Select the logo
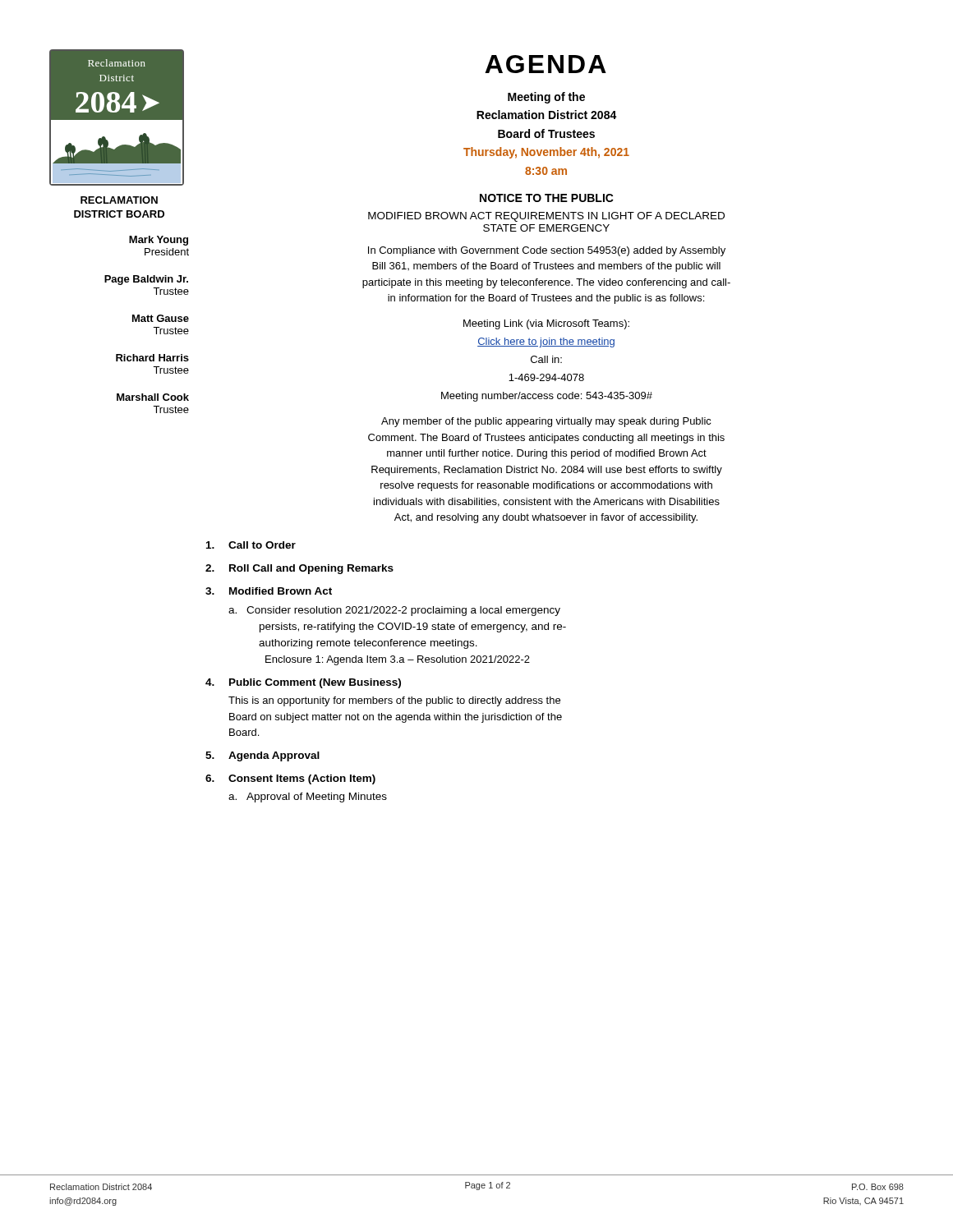Image resolution: width=953 pixels, height=1232 pixels. (119, 136)
